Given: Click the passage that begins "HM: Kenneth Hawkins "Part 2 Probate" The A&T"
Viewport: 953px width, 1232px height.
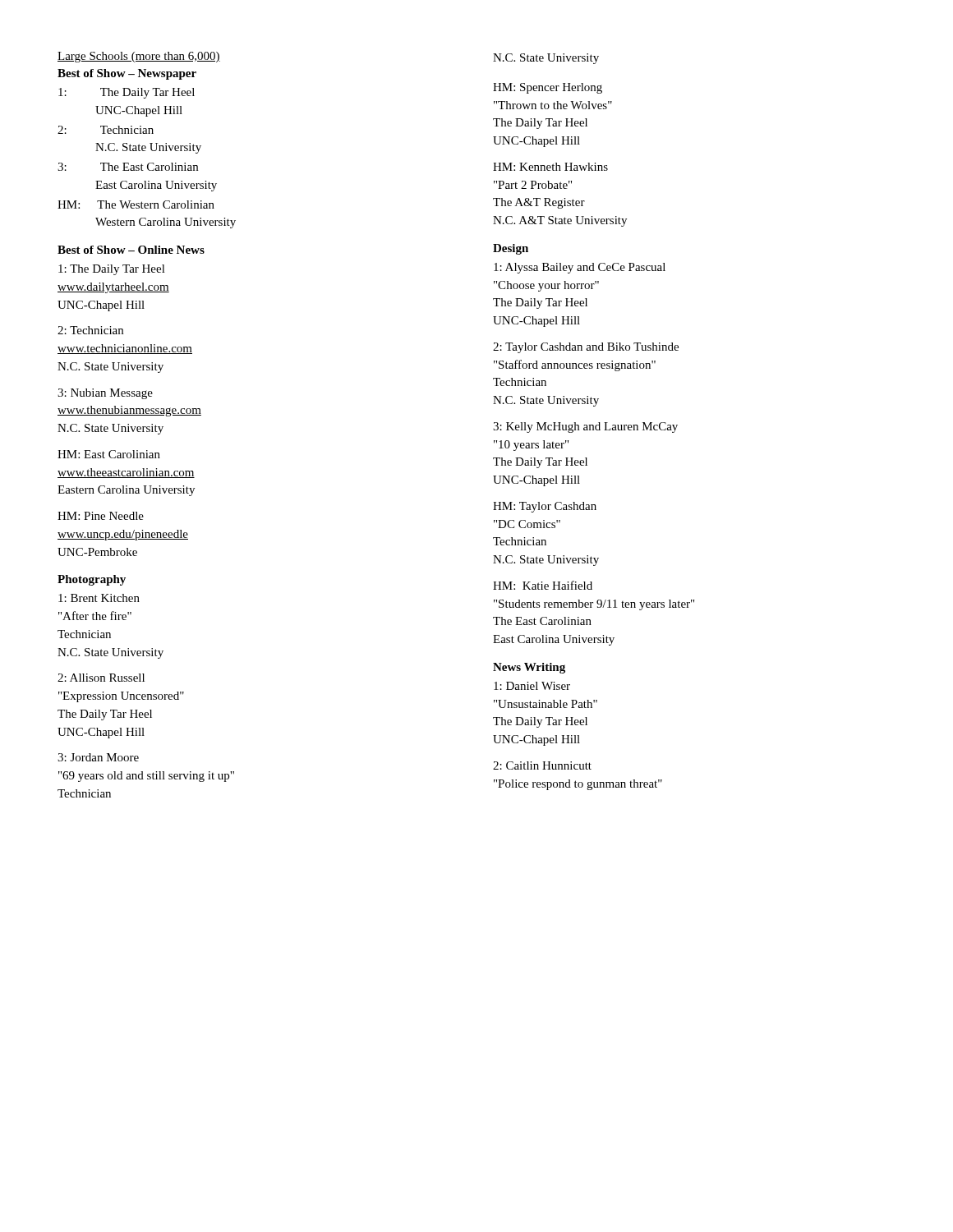Looking at the screenshot, I should click(560, 193).
